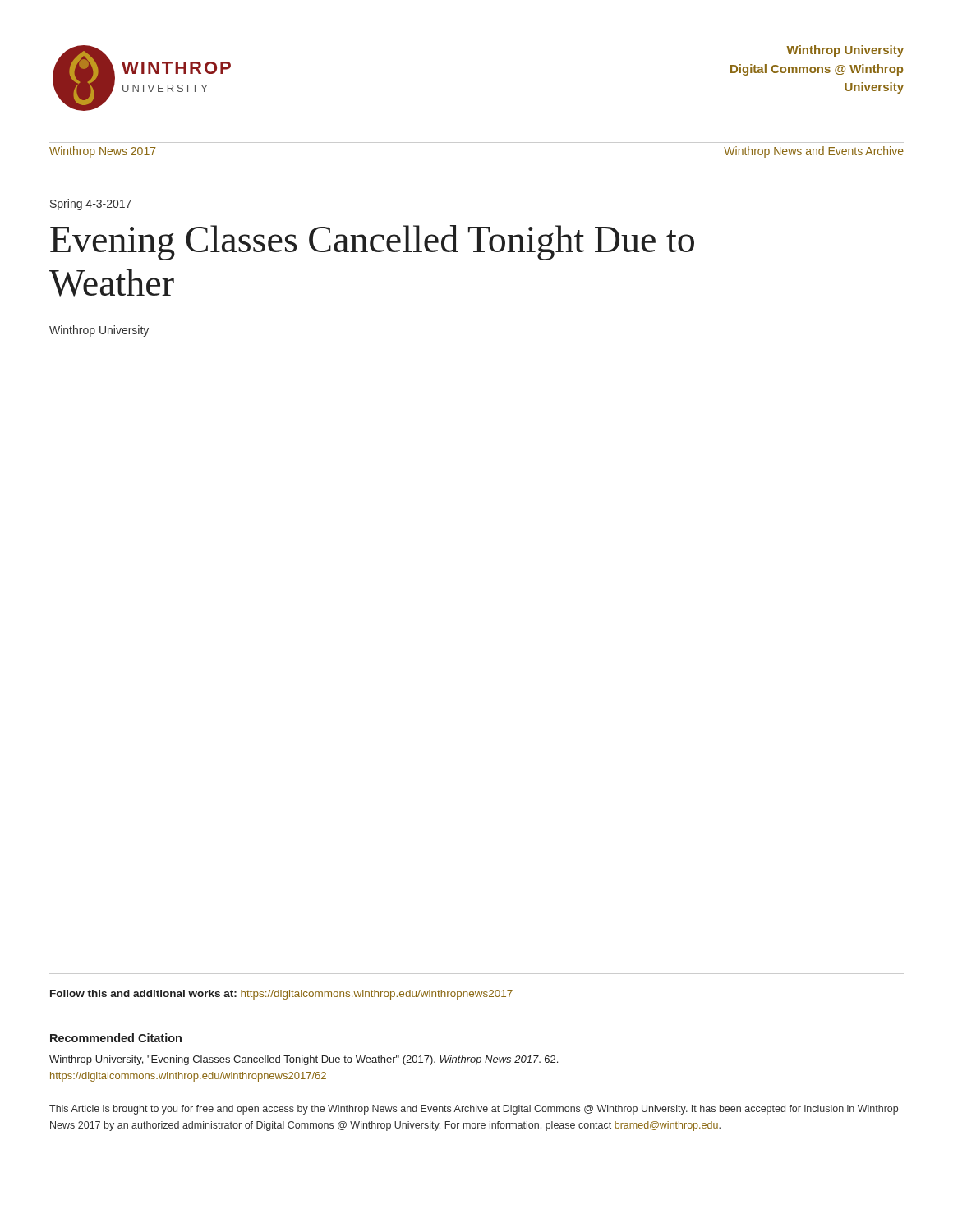The height and width of the screenshot is (1232, 953).
Task: Find the text that says "Winthrop News and Events Archive"
Action: (814, 151)
